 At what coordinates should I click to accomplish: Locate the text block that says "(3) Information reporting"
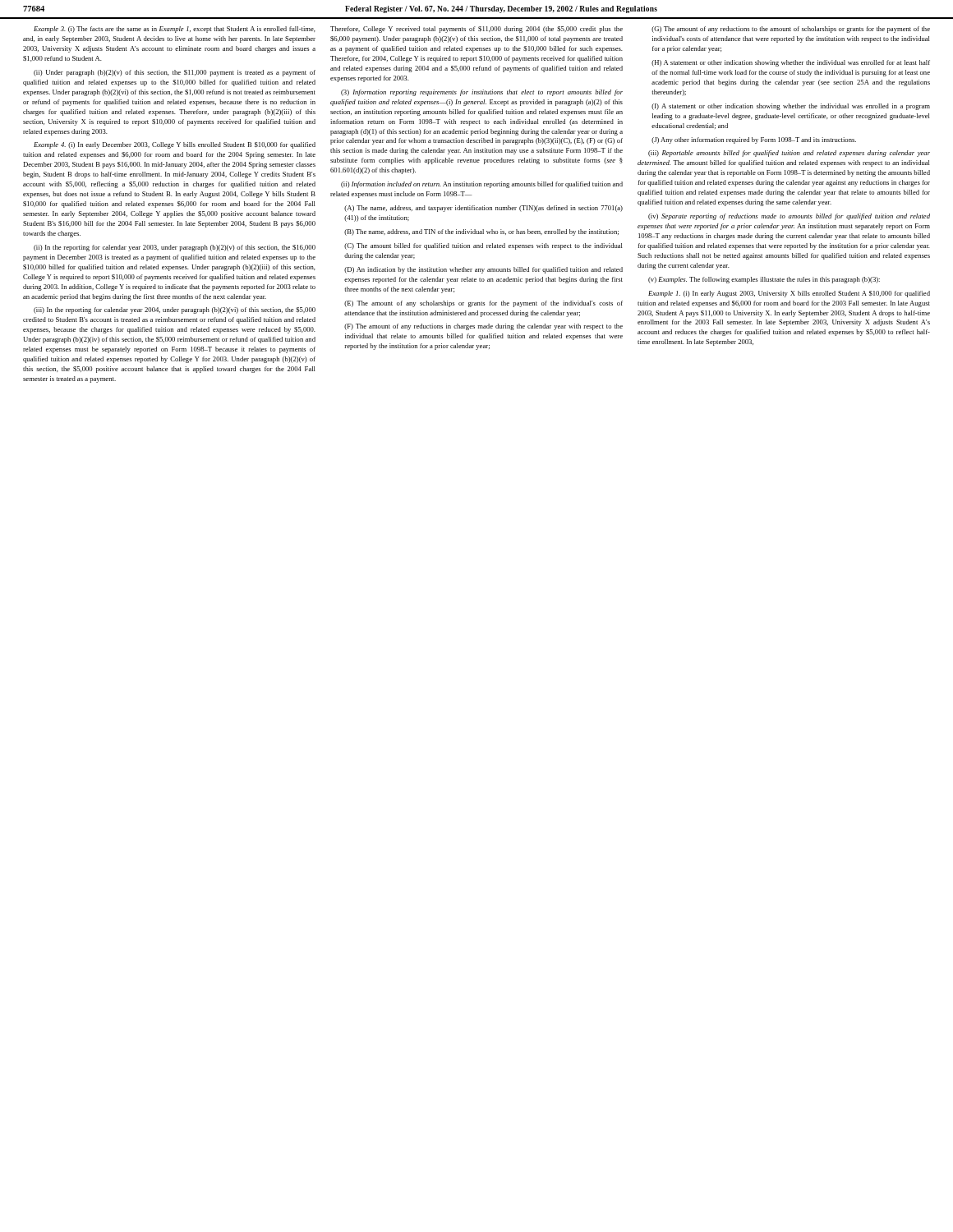pyautogui.click(x=476, y=132)
